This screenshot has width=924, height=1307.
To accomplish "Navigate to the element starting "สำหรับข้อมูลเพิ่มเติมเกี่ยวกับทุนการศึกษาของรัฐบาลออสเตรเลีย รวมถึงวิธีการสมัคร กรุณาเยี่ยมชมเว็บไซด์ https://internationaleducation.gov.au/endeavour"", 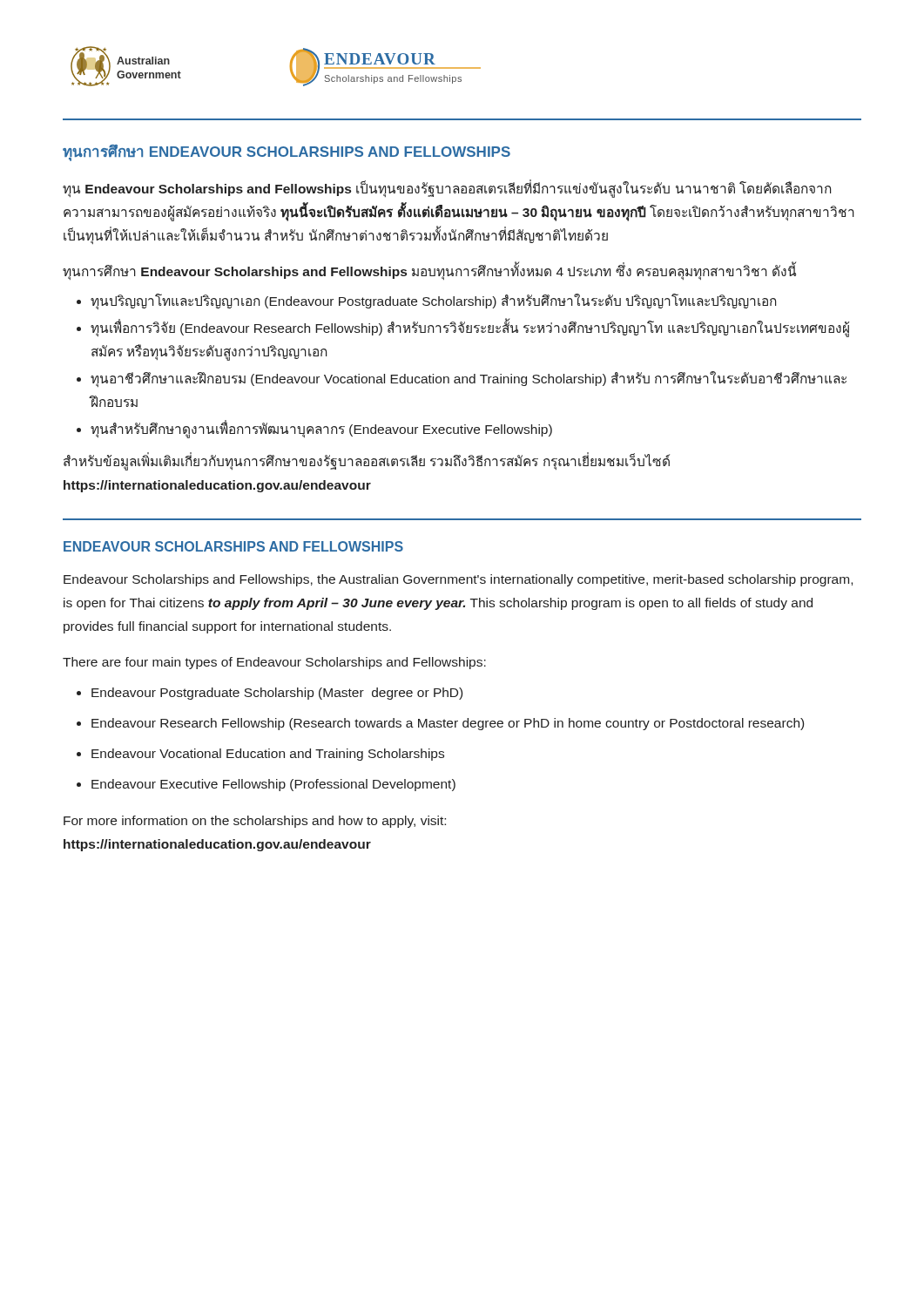I will (x=367, y=473).
